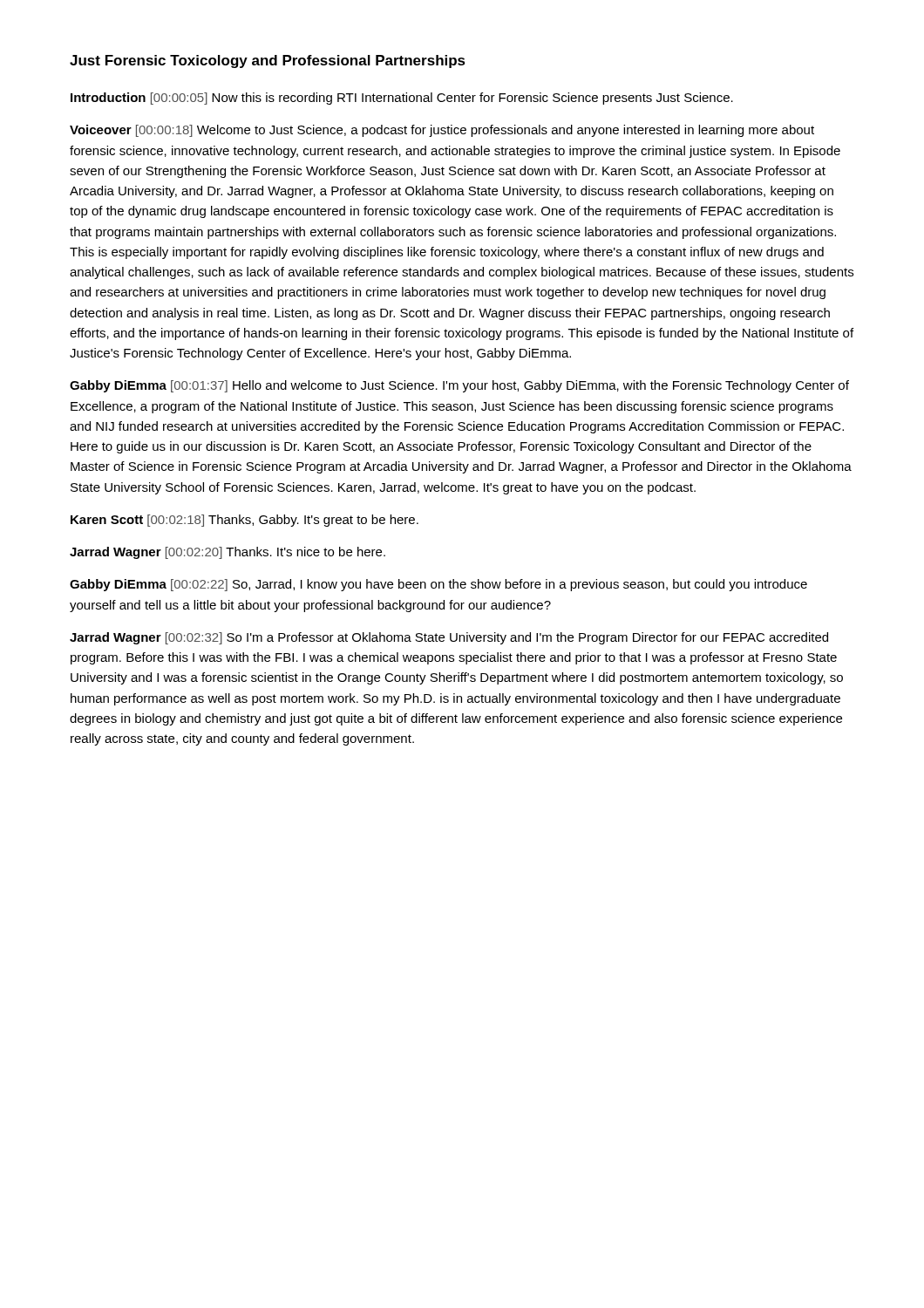Point to the block beginning "Voiceover [00:00:18] Welcome to Just Science,"
The image size is (924, 1308).
tap(462, 241)
